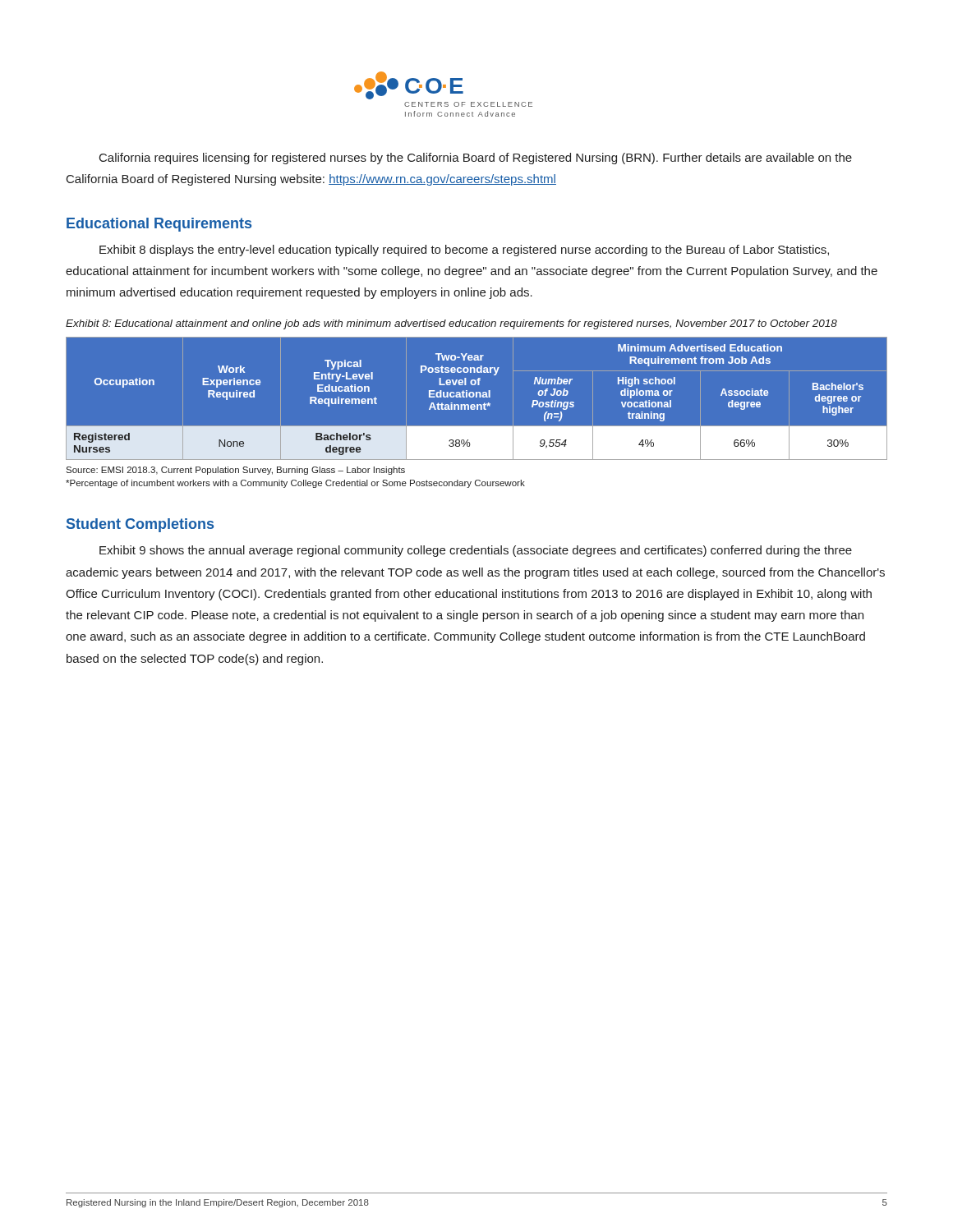Find the logo

click(476, 95)
